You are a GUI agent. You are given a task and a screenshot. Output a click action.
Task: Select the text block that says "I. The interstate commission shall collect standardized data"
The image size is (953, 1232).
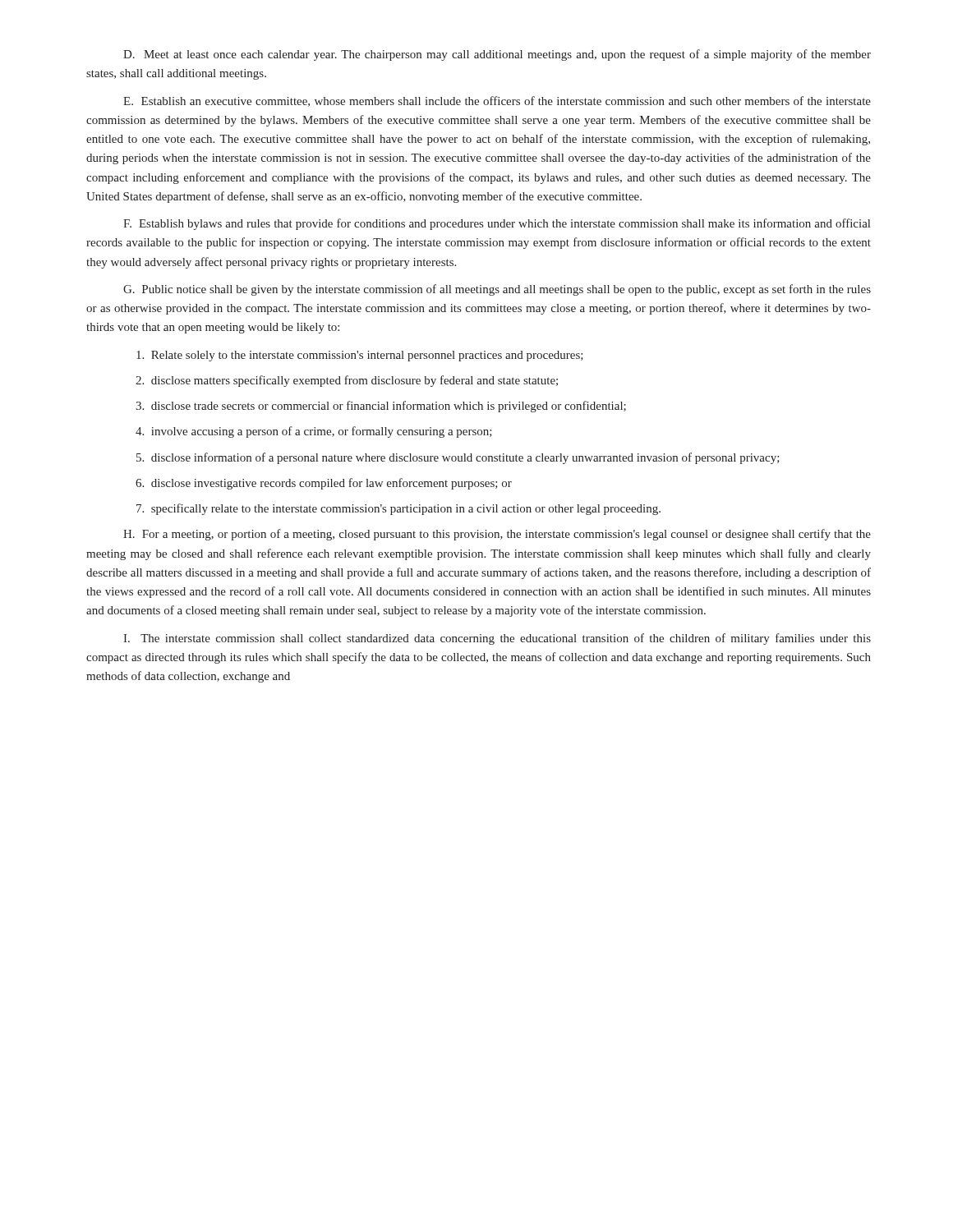pos(479,657)
